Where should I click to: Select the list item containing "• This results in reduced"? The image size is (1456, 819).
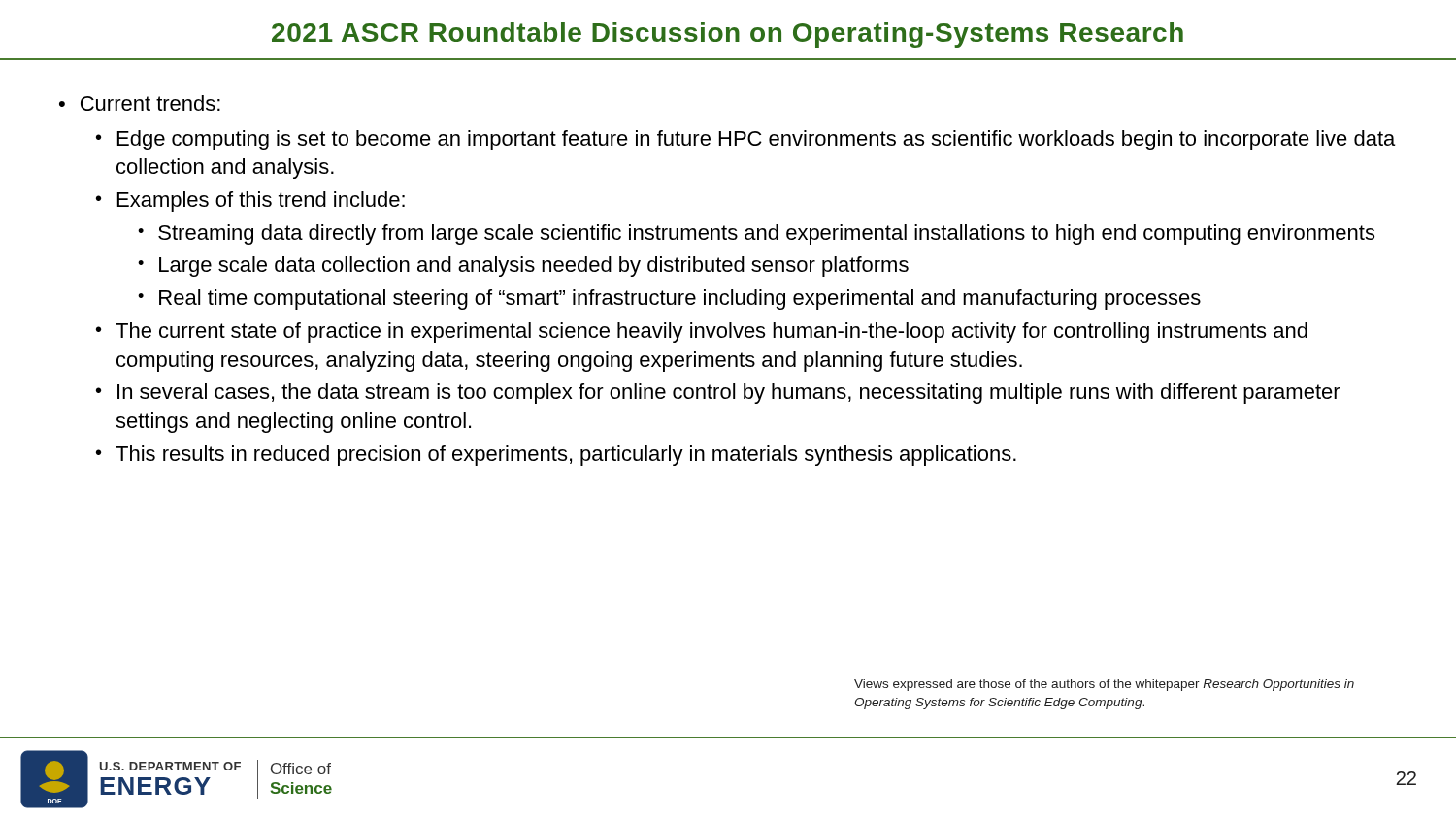click(556, 454)
